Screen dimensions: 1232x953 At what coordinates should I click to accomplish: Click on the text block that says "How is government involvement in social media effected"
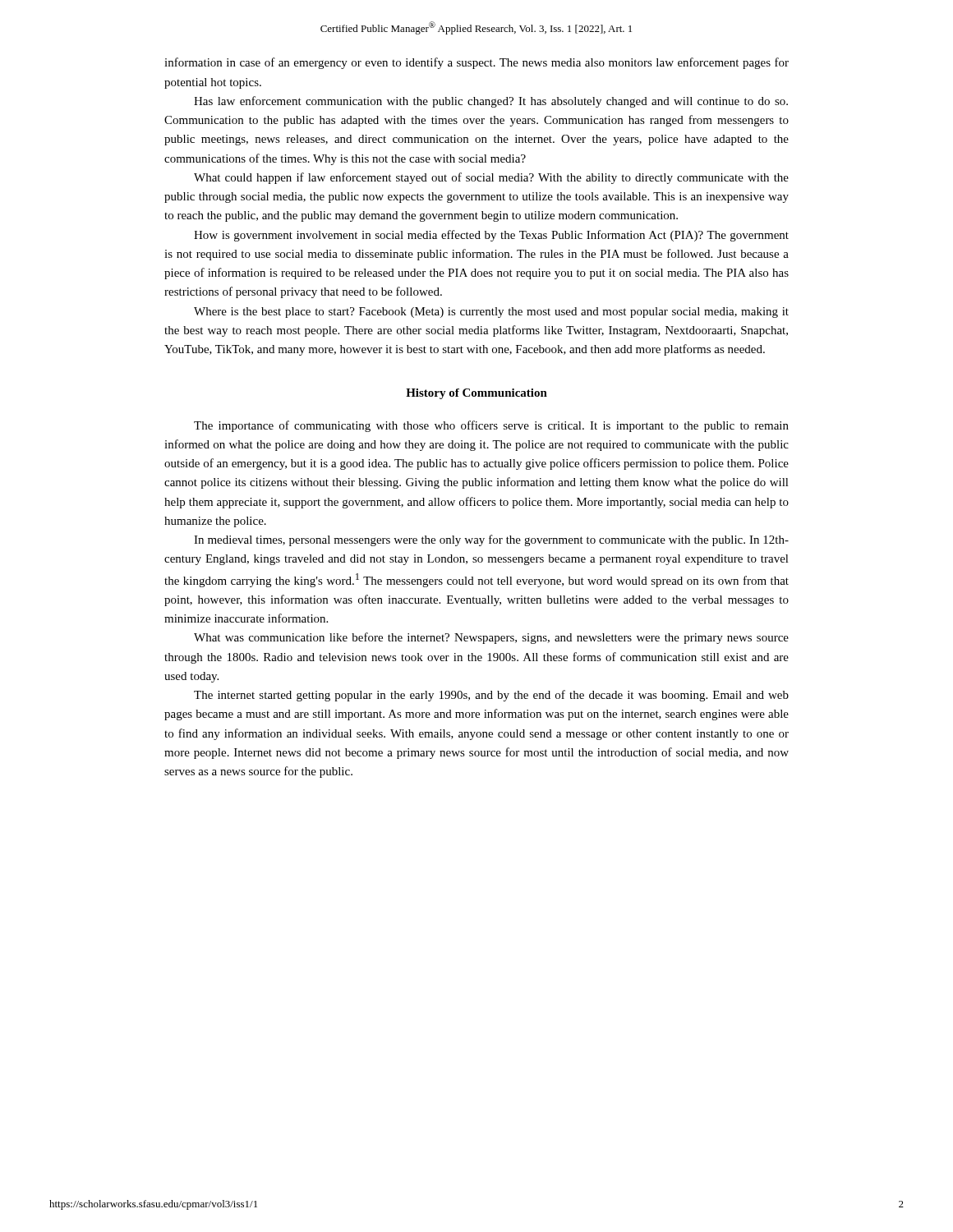pyautogui.click(x=476, y=264)
